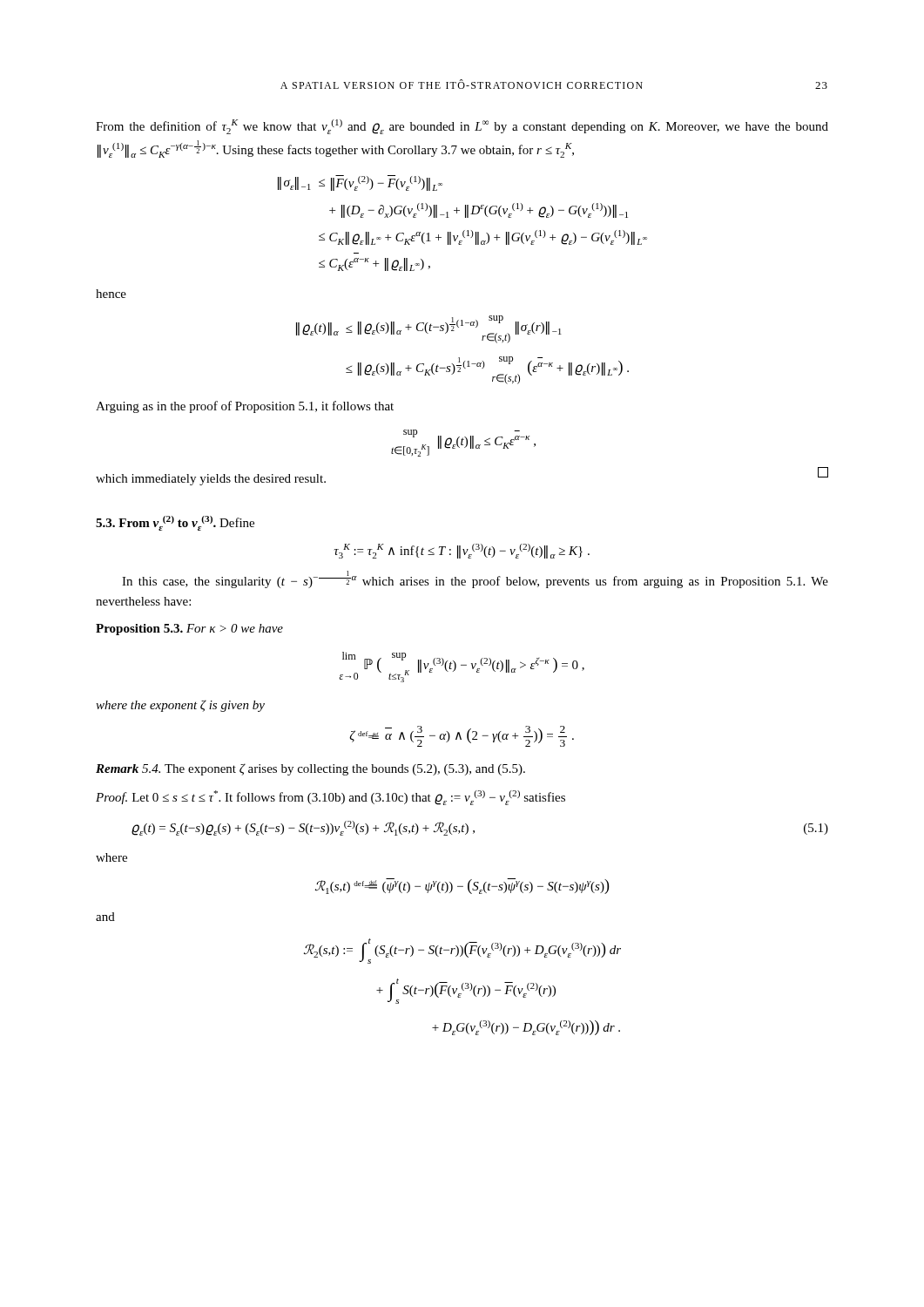The height and width of the screenshot is (1307, 924).
Task: Click on the formula containing "ϱε(t) = Sε(t−s)ϱε(s)"
Action: pos(462,828)
